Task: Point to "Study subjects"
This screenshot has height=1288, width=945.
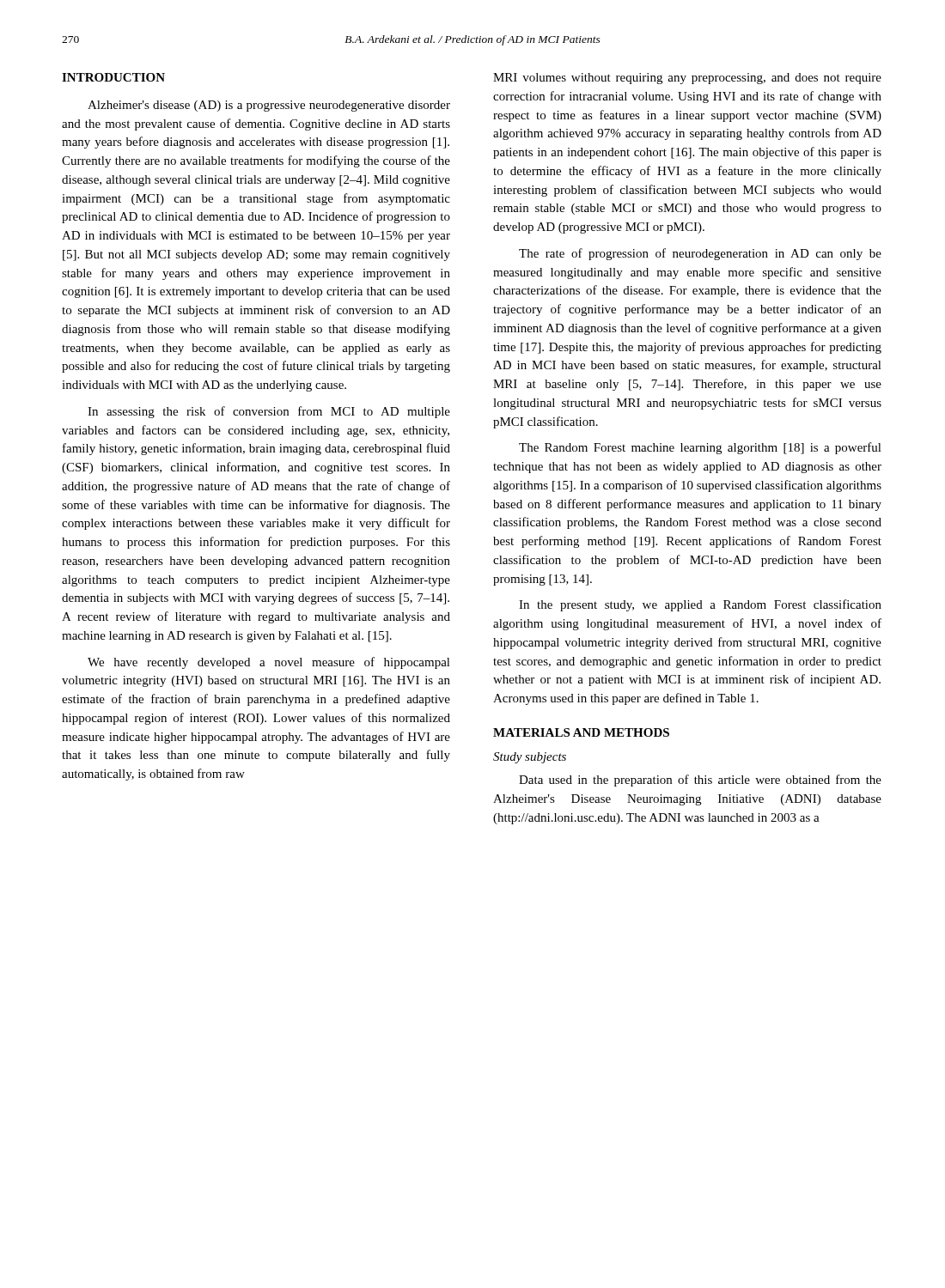Action: point(530,756)
